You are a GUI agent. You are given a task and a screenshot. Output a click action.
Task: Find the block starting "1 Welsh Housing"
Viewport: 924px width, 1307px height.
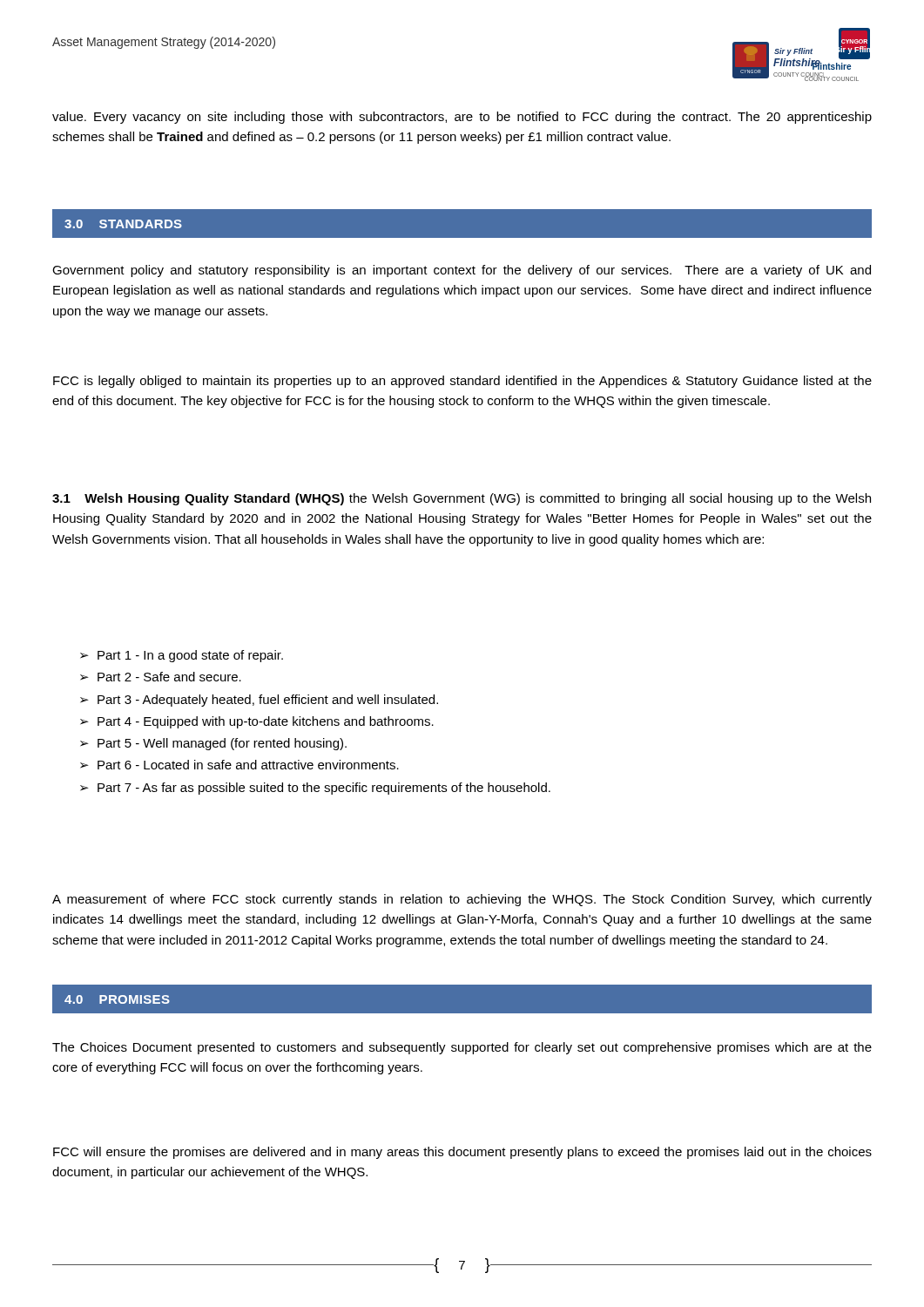[462, 518]
